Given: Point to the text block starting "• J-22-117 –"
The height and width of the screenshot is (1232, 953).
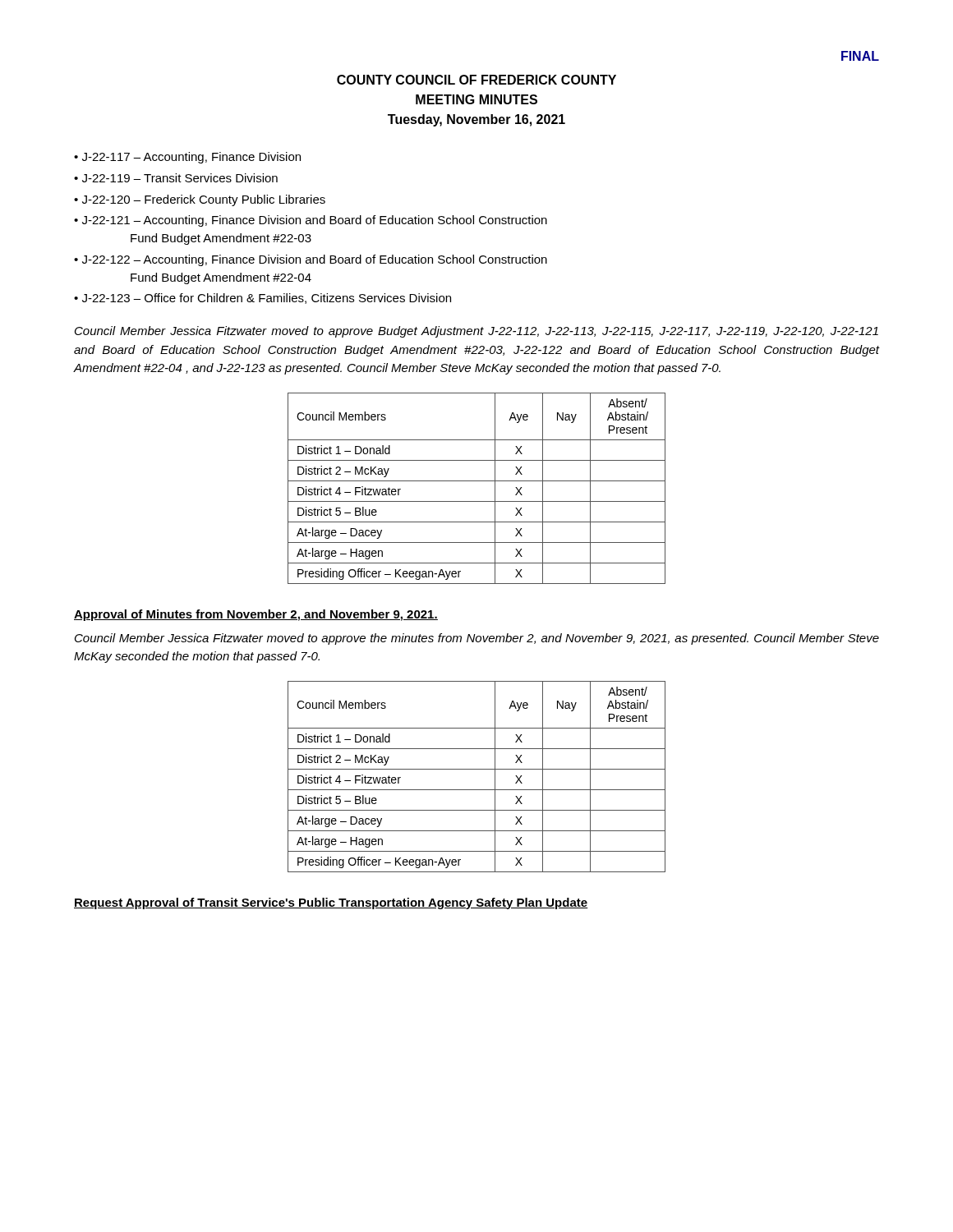Looking at the screenshot, I should coord(188,156).
